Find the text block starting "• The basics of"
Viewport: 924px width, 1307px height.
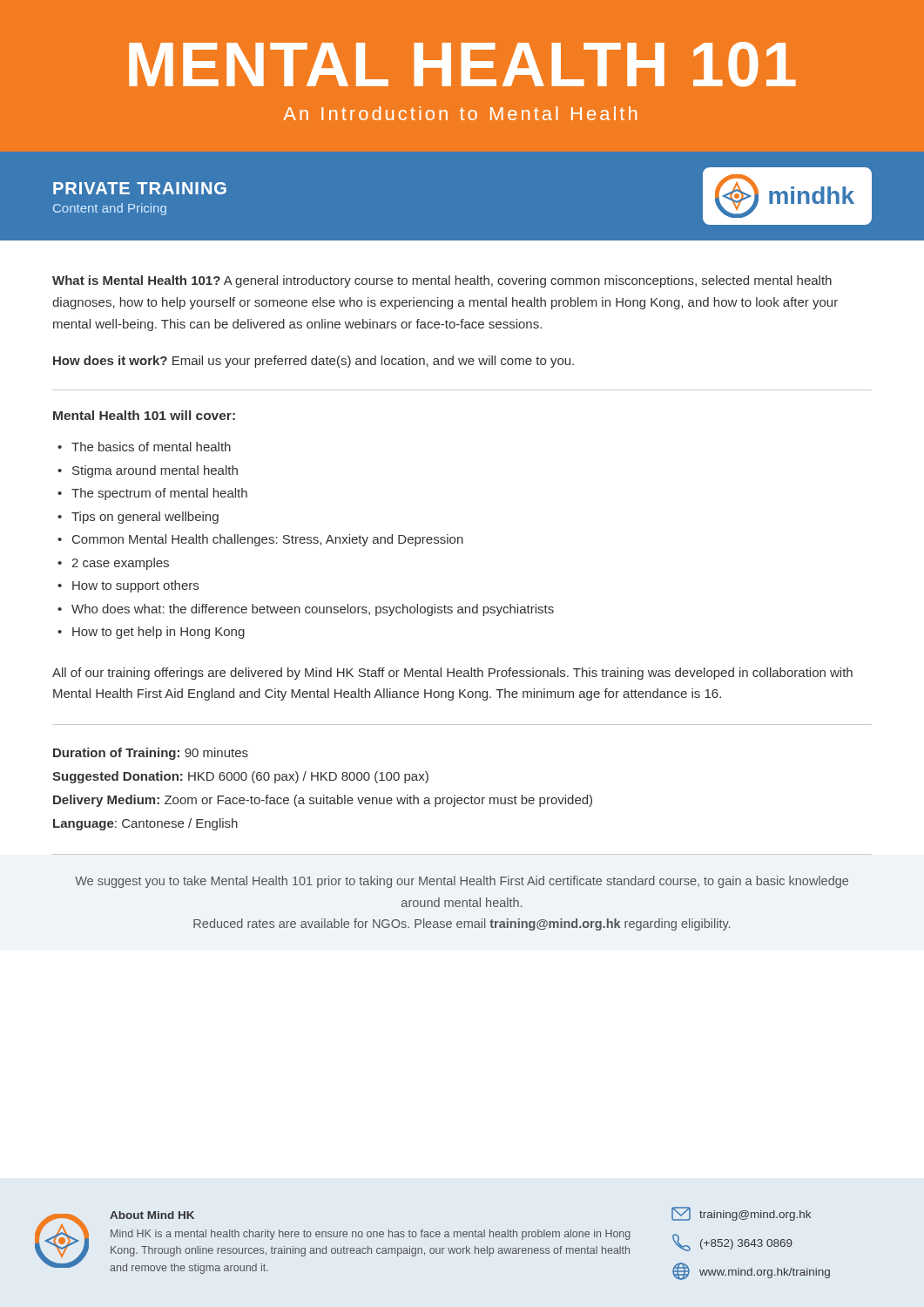tap(144, 447)
